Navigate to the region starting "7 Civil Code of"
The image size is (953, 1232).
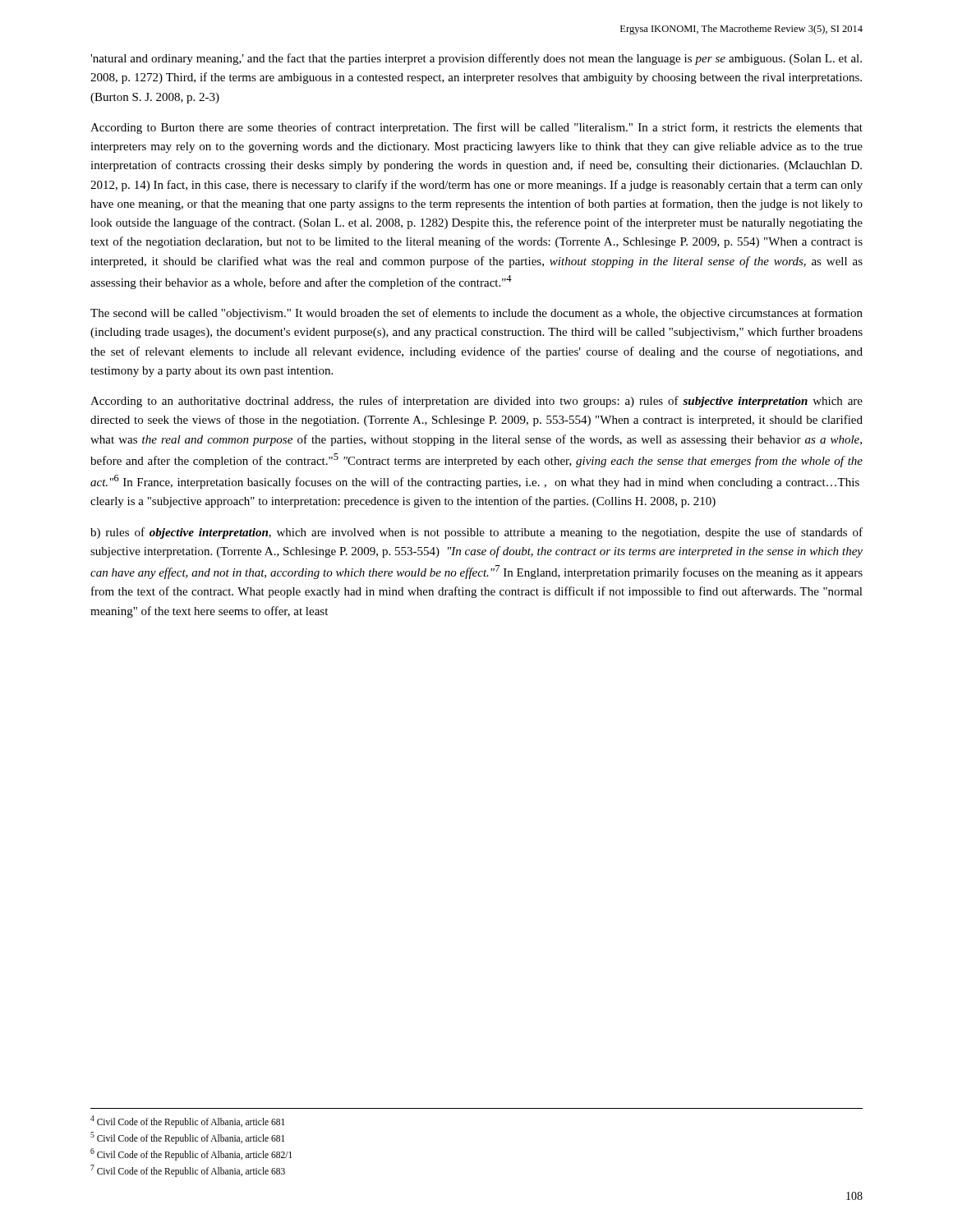(188, 1171)
